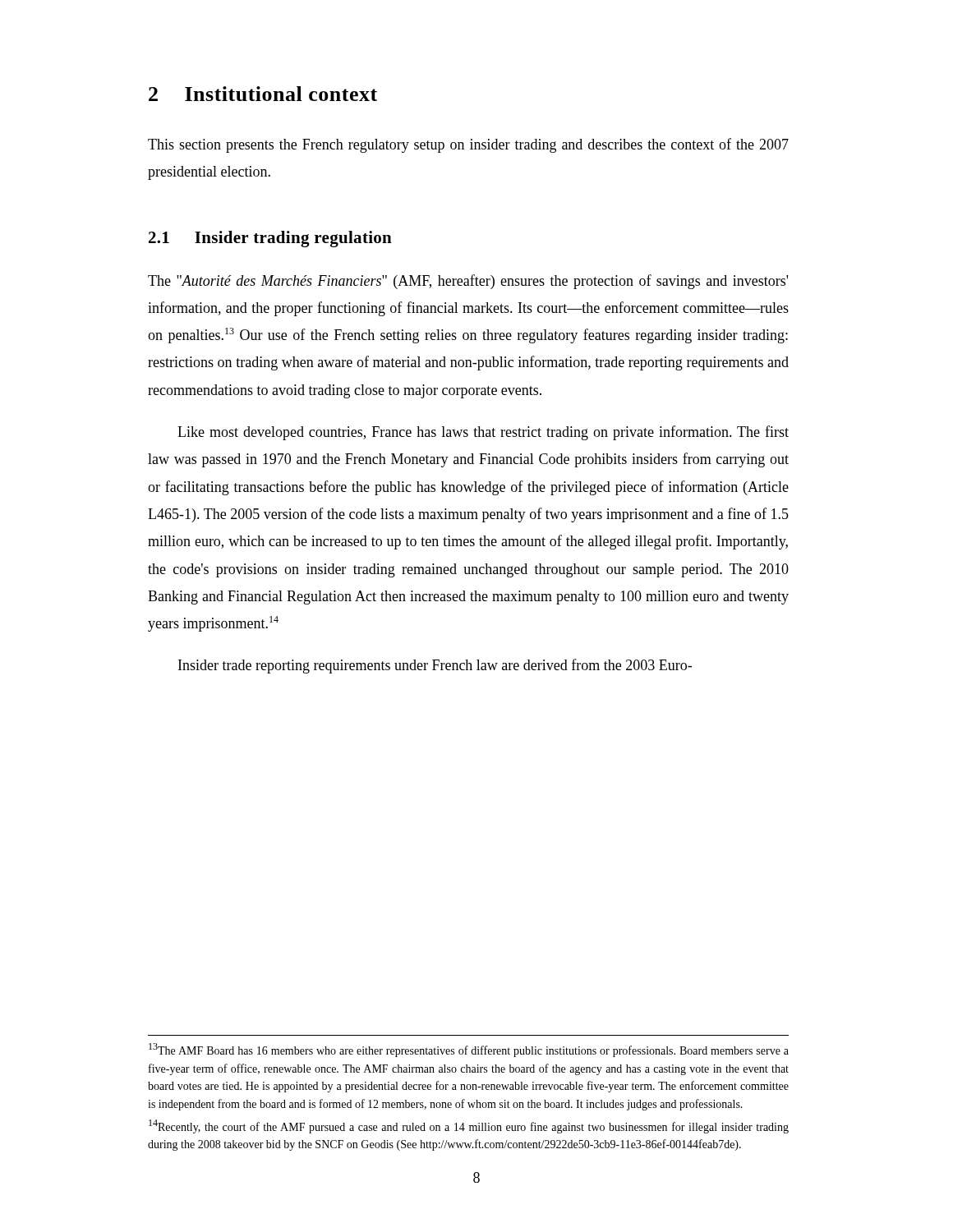Locate the text block with the text "The "Autorité des Marchés Financiers" (AMF,"
This screenshot has width=953, height=1232.
(x=468, y=335)
